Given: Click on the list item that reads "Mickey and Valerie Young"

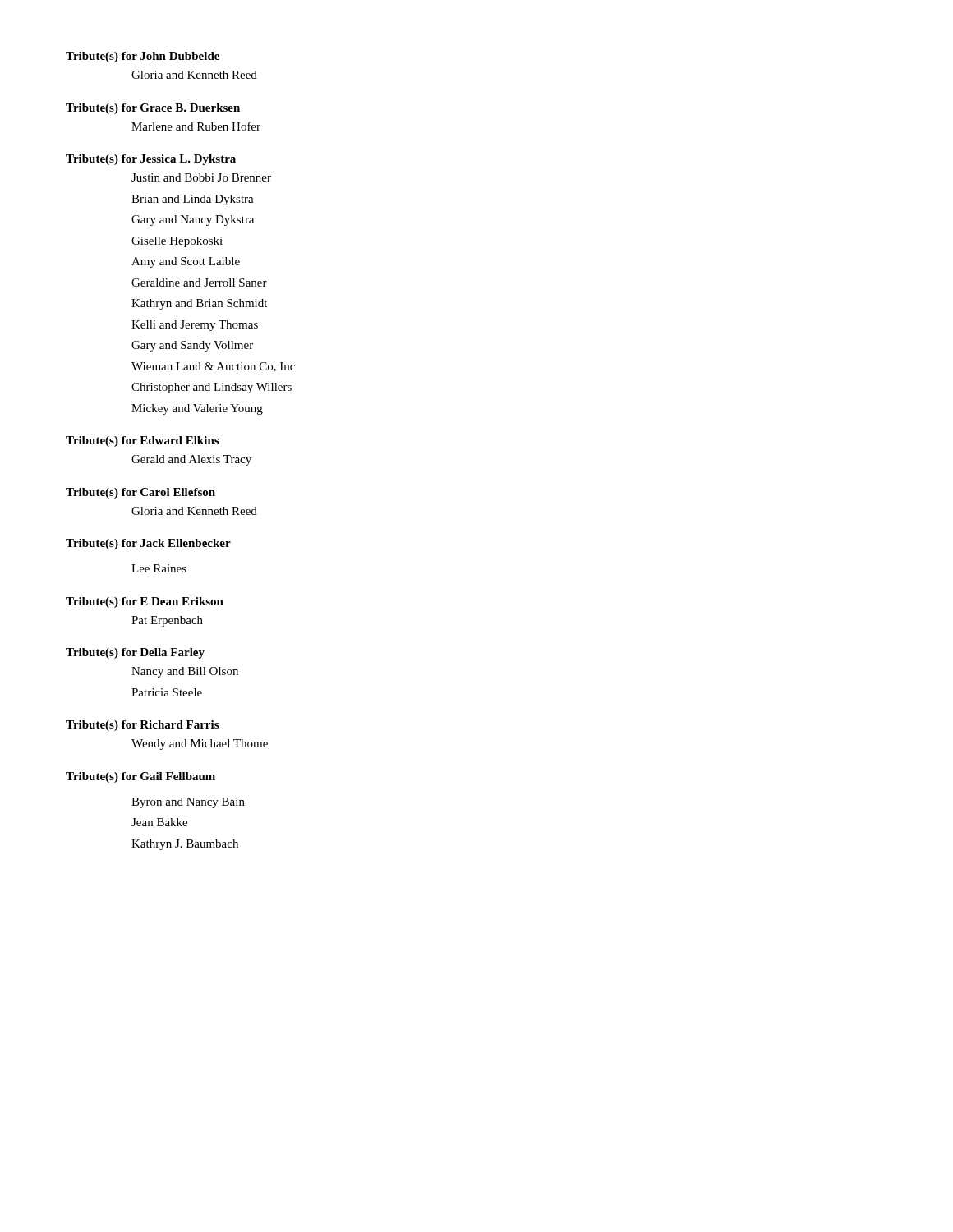Looking at the screenshot, I should pos(197,408).
